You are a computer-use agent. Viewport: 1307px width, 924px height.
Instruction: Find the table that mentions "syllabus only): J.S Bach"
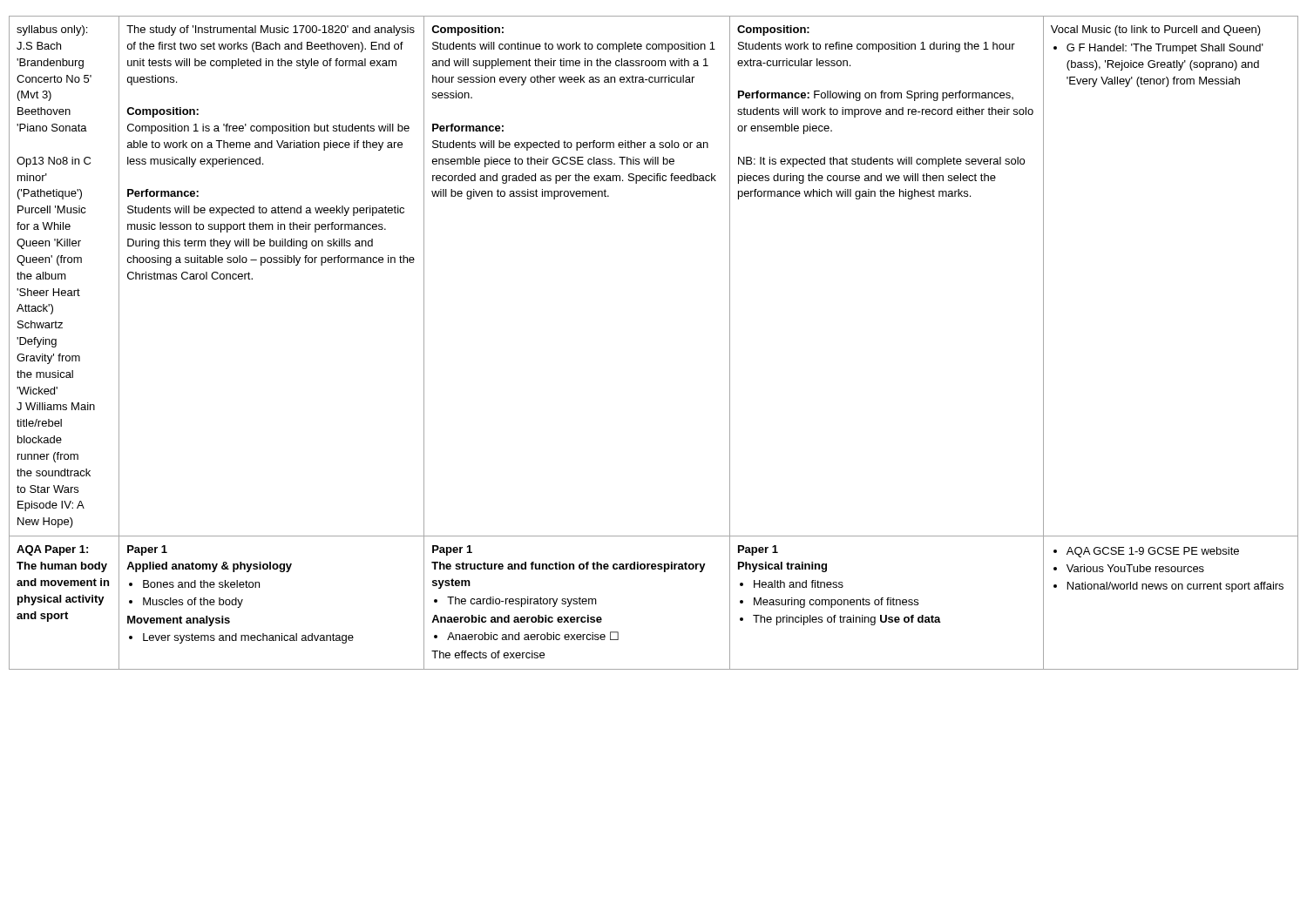tap(654, 343)
